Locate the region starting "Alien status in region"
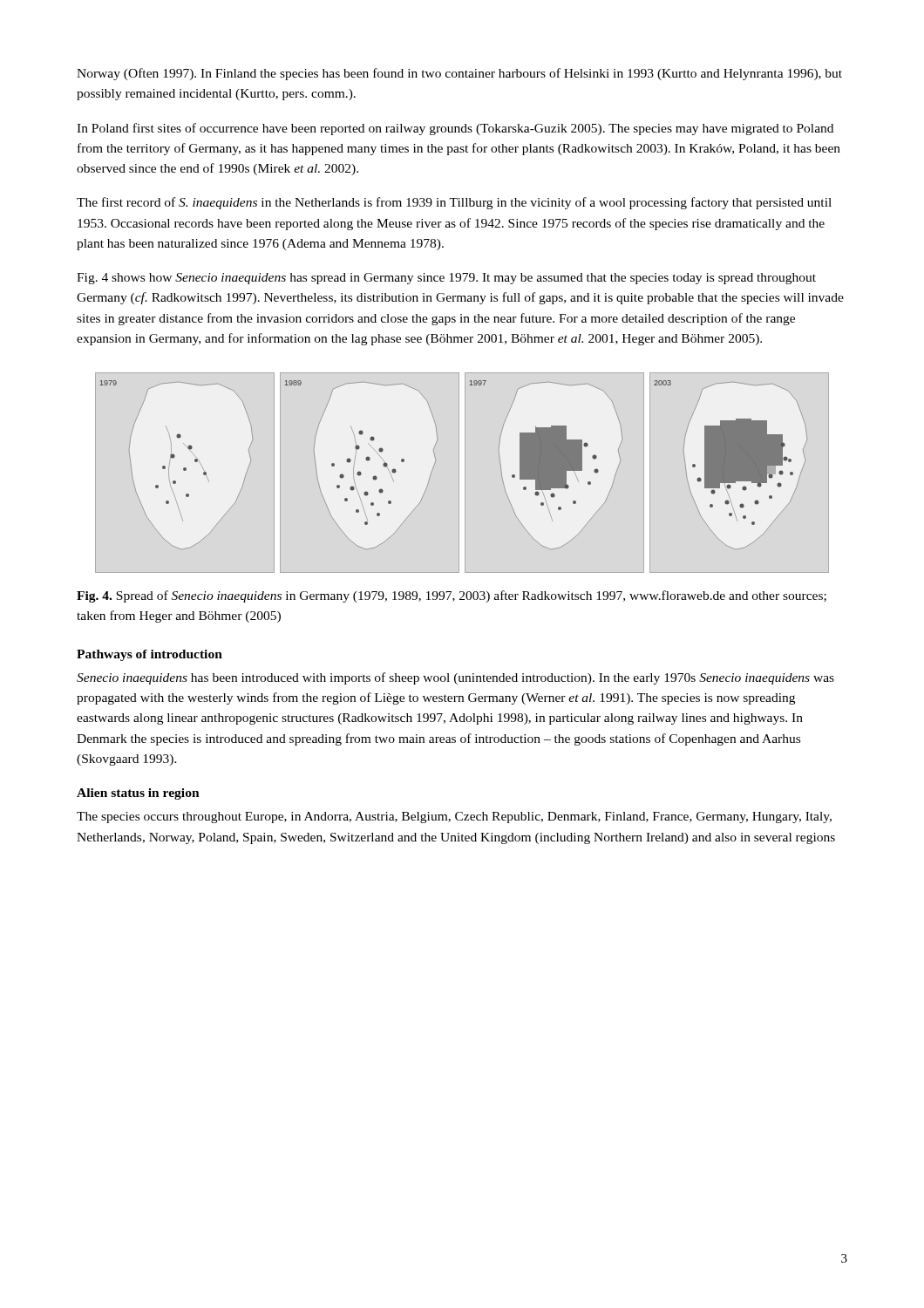Screen dimensions: 1308x924 click(138, 794)
